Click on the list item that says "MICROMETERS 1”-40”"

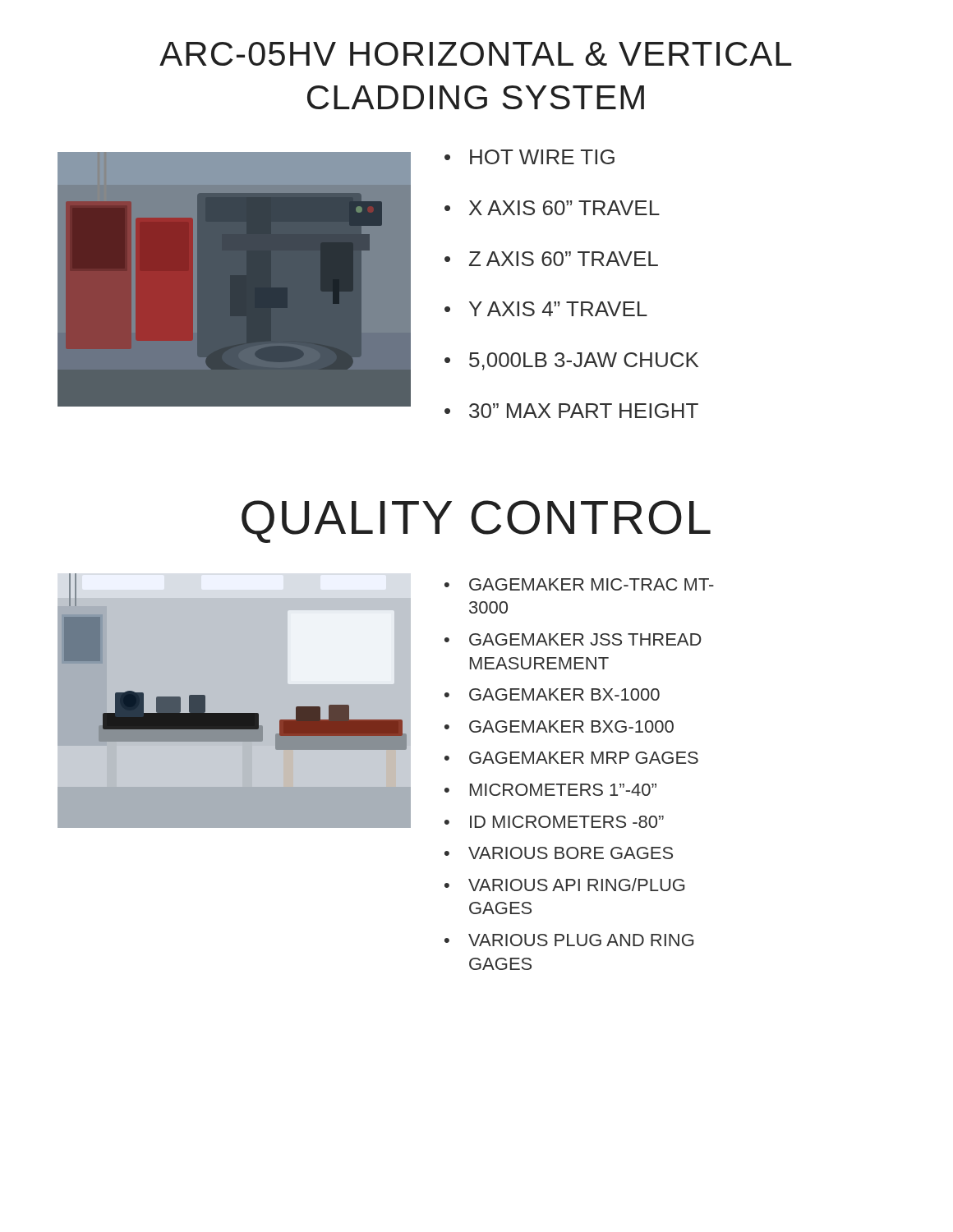pyautogui.click(x=563, y=790)
